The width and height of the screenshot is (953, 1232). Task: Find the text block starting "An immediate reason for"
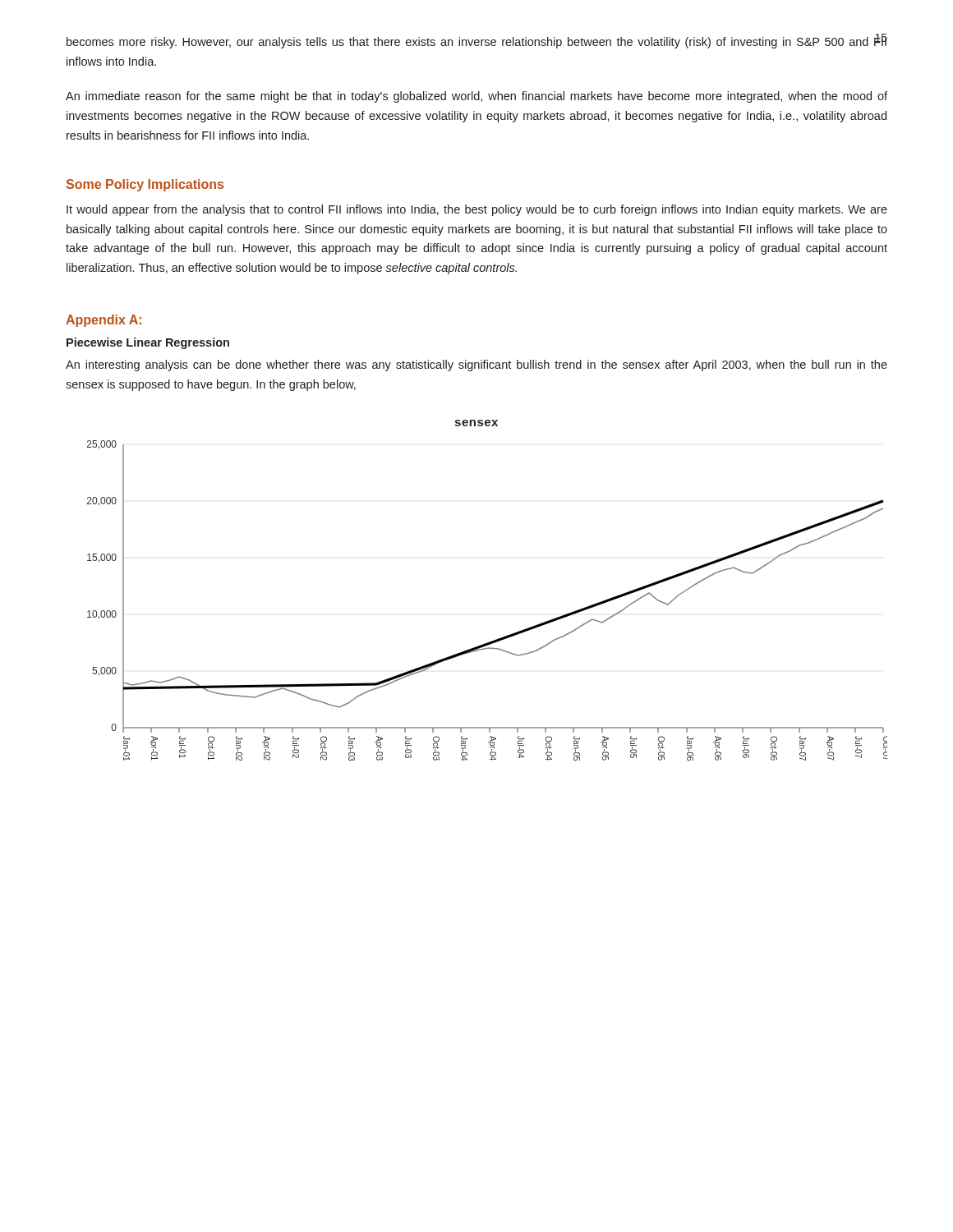[476, 116]
